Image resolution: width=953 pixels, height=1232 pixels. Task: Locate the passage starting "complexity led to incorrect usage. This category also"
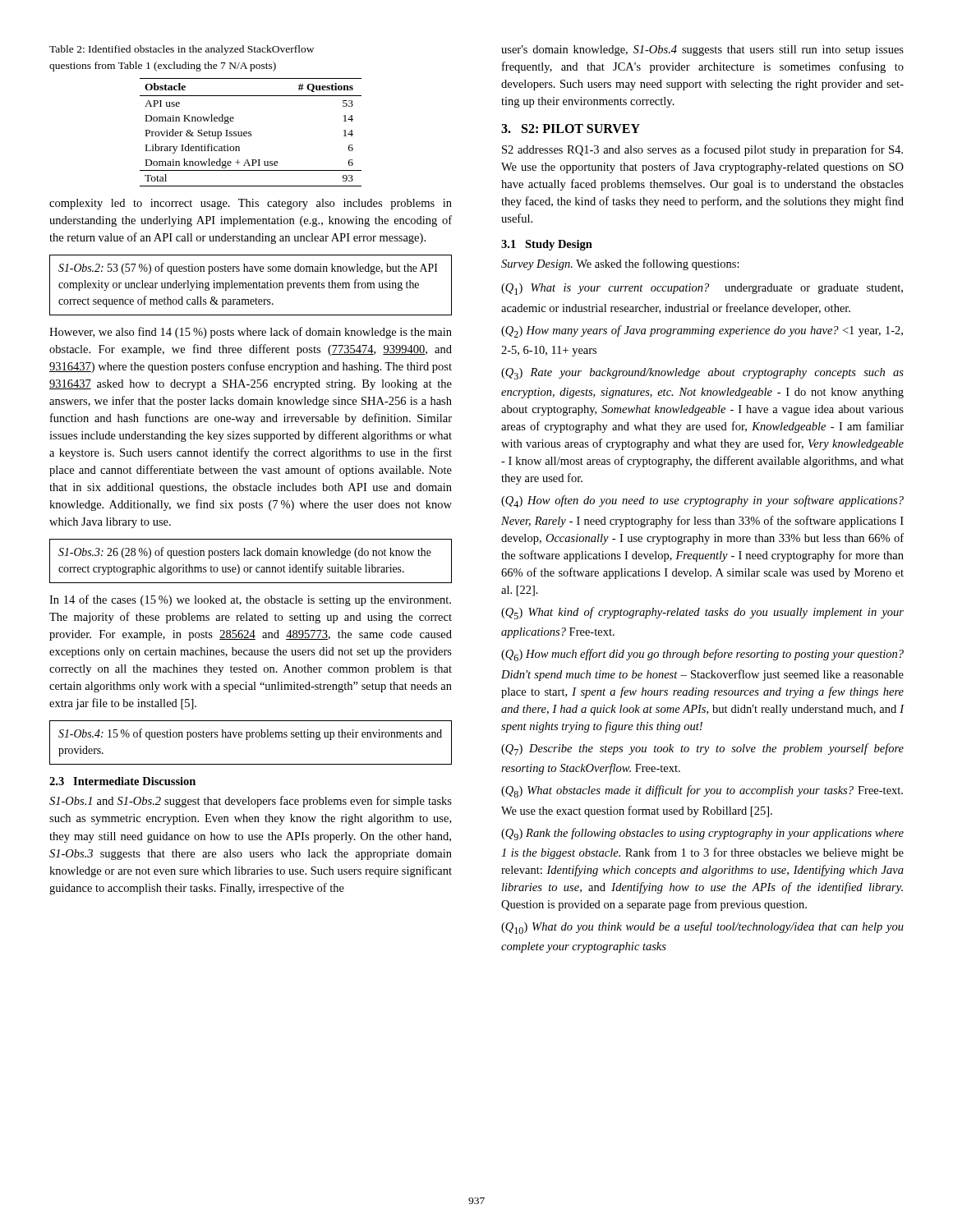click(251, 221)
